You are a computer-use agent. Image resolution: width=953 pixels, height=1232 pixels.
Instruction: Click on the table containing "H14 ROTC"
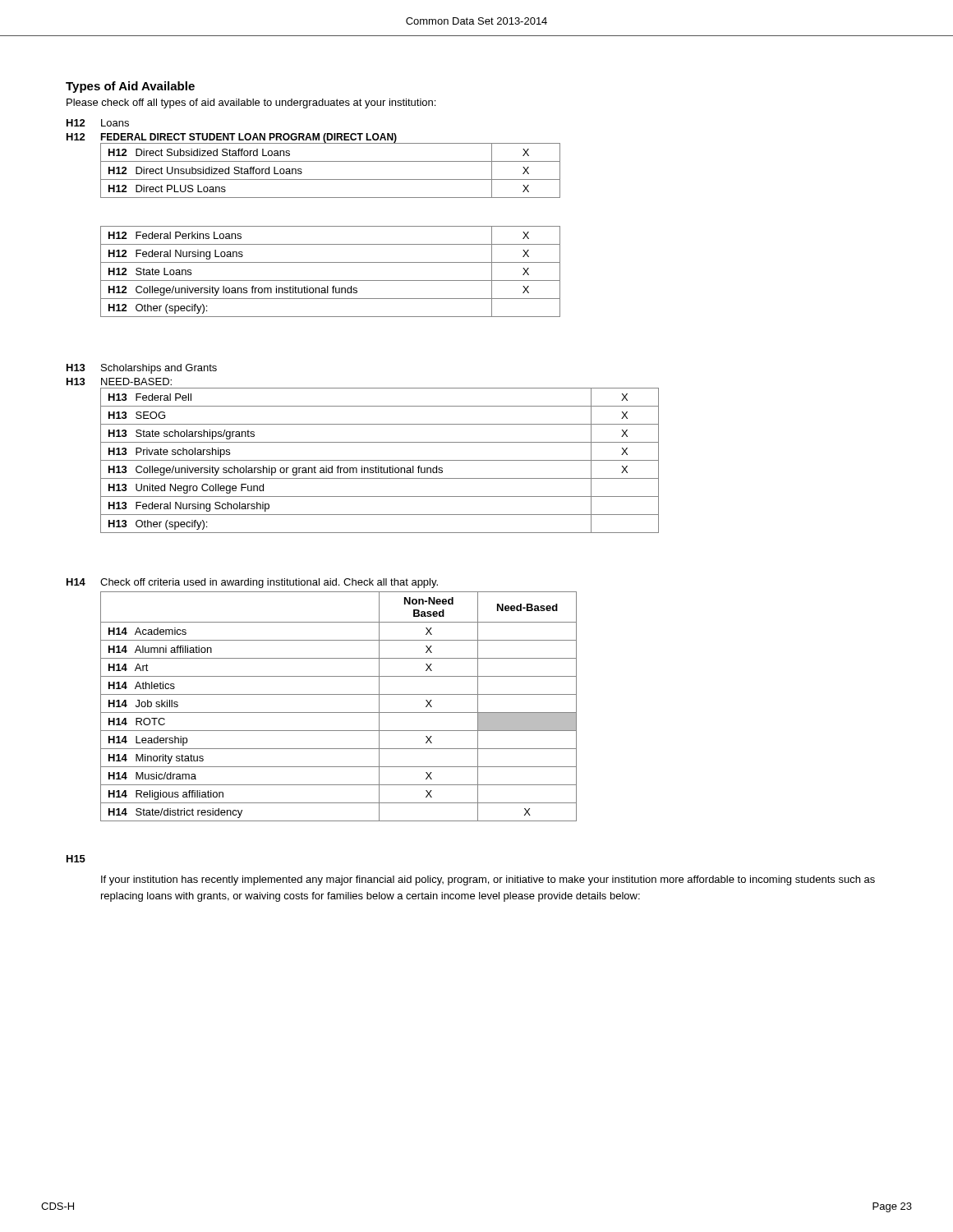pos(476,706)
